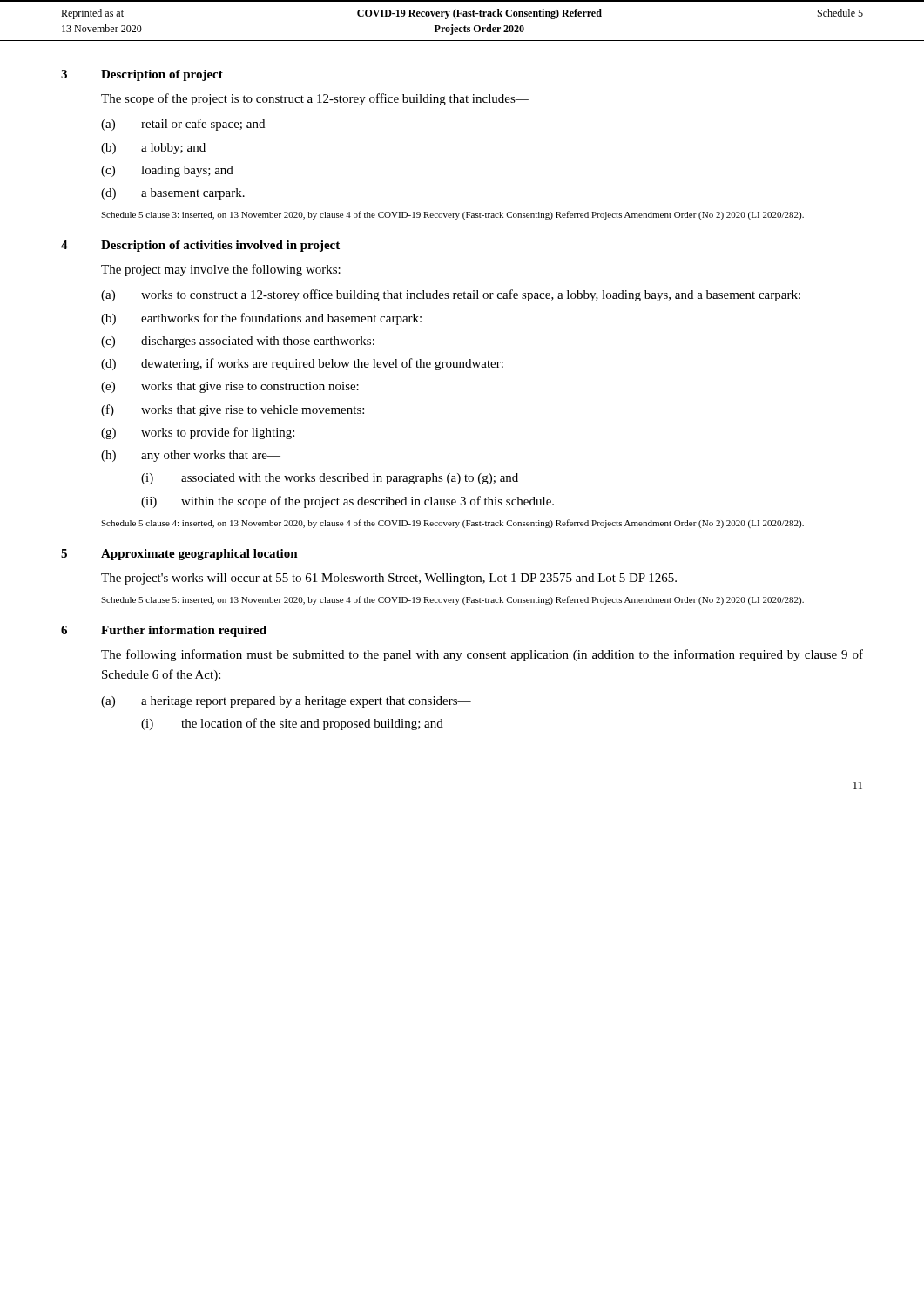Locate the block of text that opens with "(a) a heritage report prepared by a"
924x1307 pixels.
coord(482,701)
